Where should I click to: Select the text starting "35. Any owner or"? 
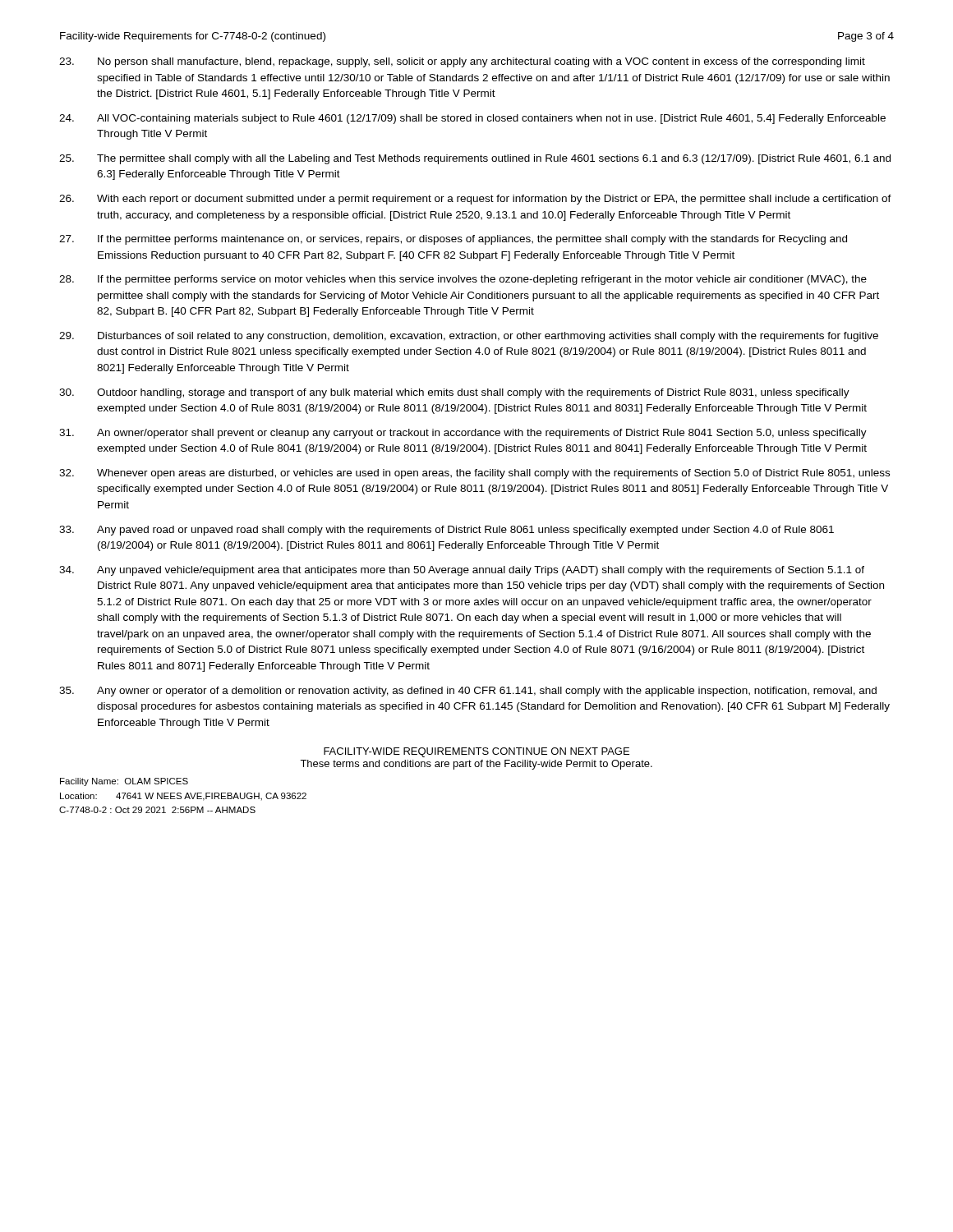(476, 706)
